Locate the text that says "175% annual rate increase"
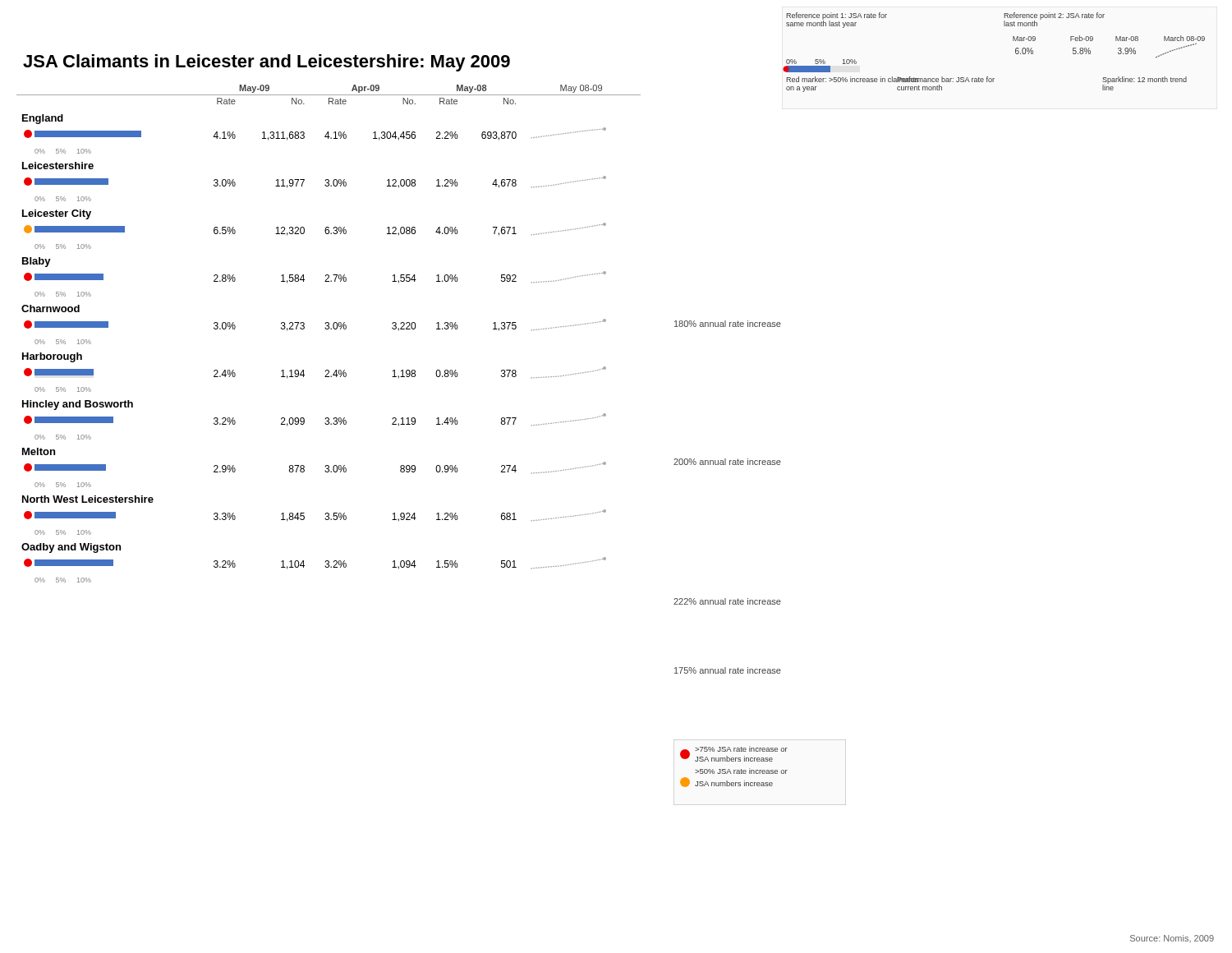The image size is (1232, 953). pyautogui.click(x=727, y=670)
